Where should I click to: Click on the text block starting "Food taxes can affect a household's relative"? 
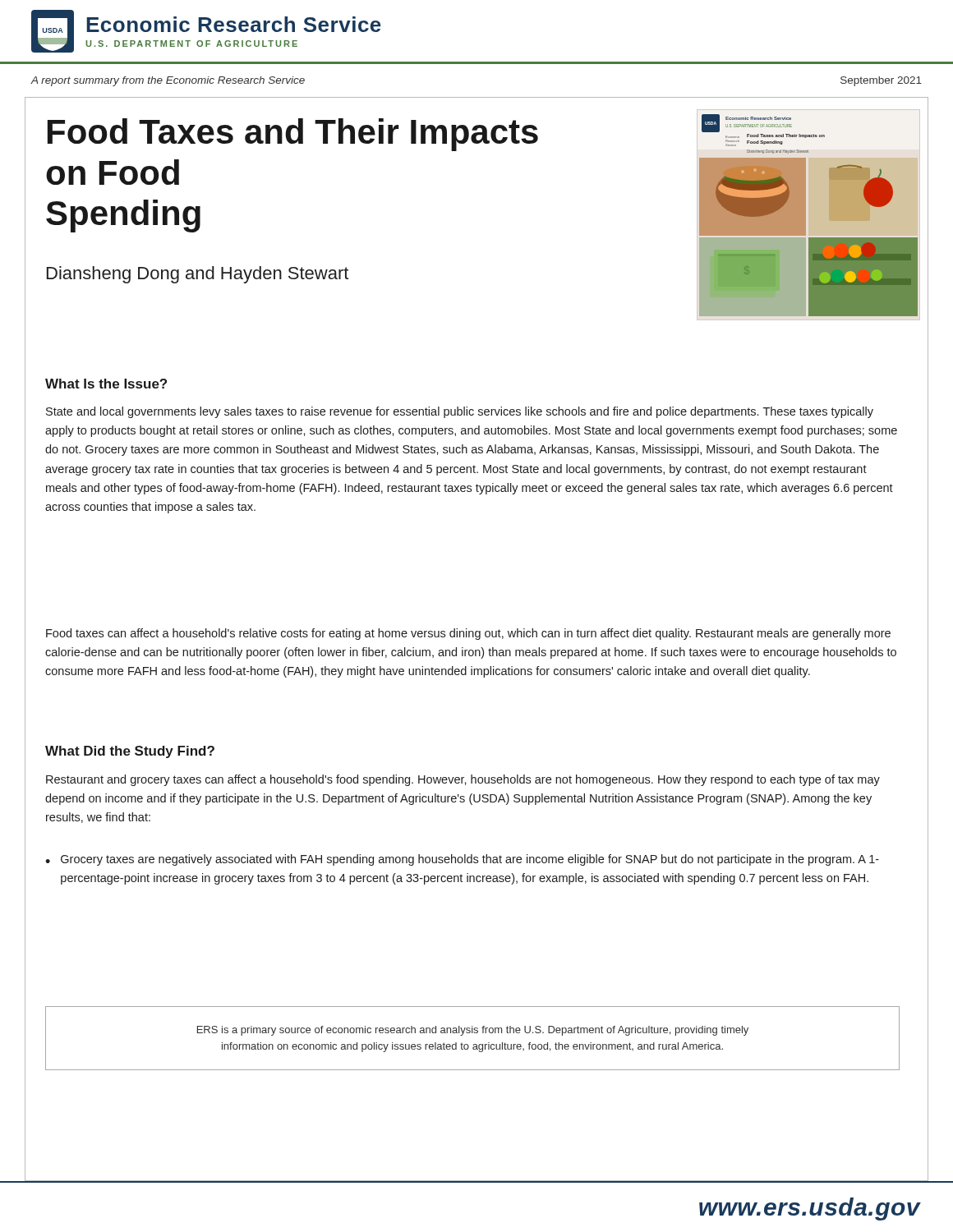point(472,653)
